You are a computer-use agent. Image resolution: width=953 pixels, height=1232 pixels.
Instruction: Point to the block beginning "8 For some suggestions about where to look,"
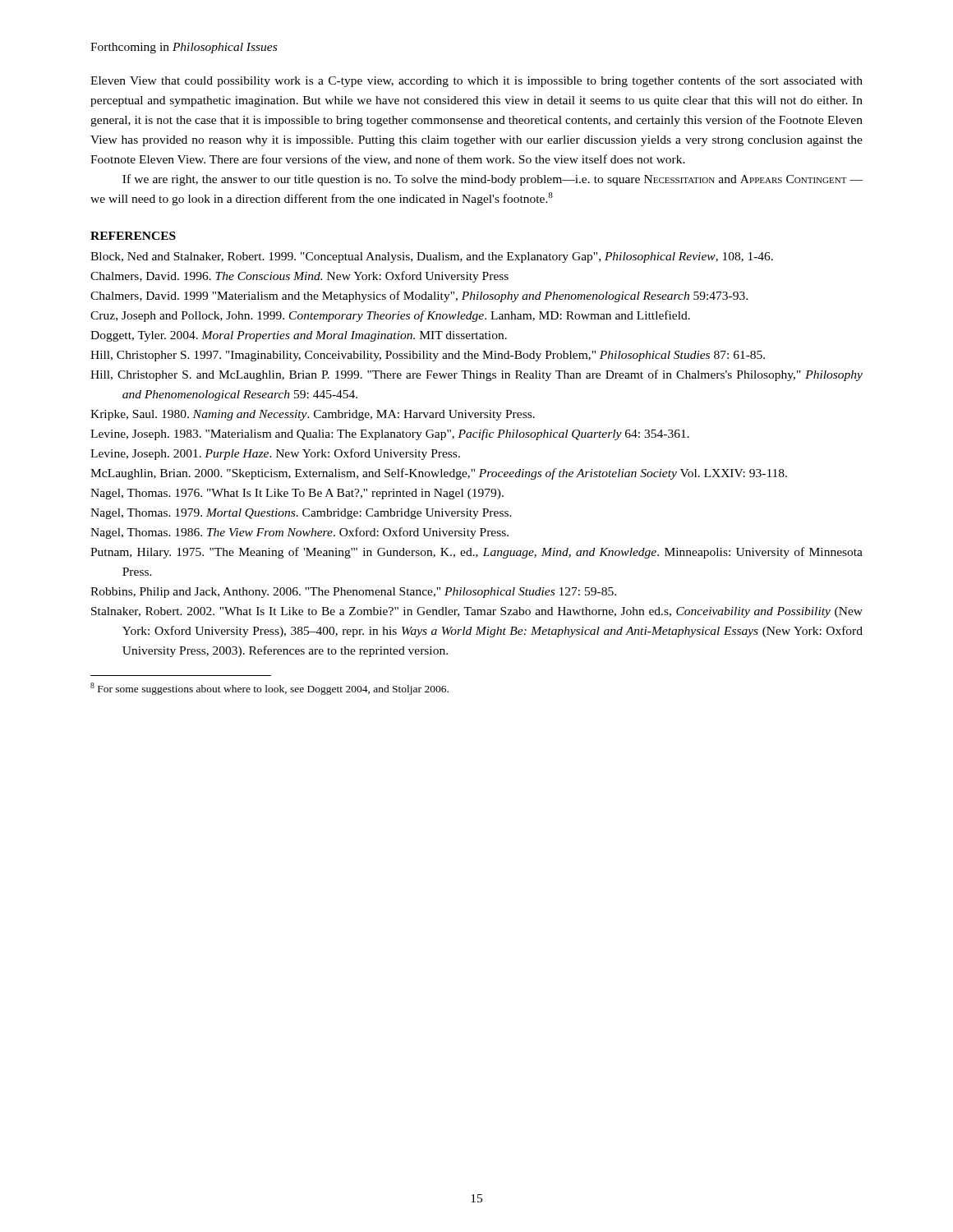[x=270, y=688]
